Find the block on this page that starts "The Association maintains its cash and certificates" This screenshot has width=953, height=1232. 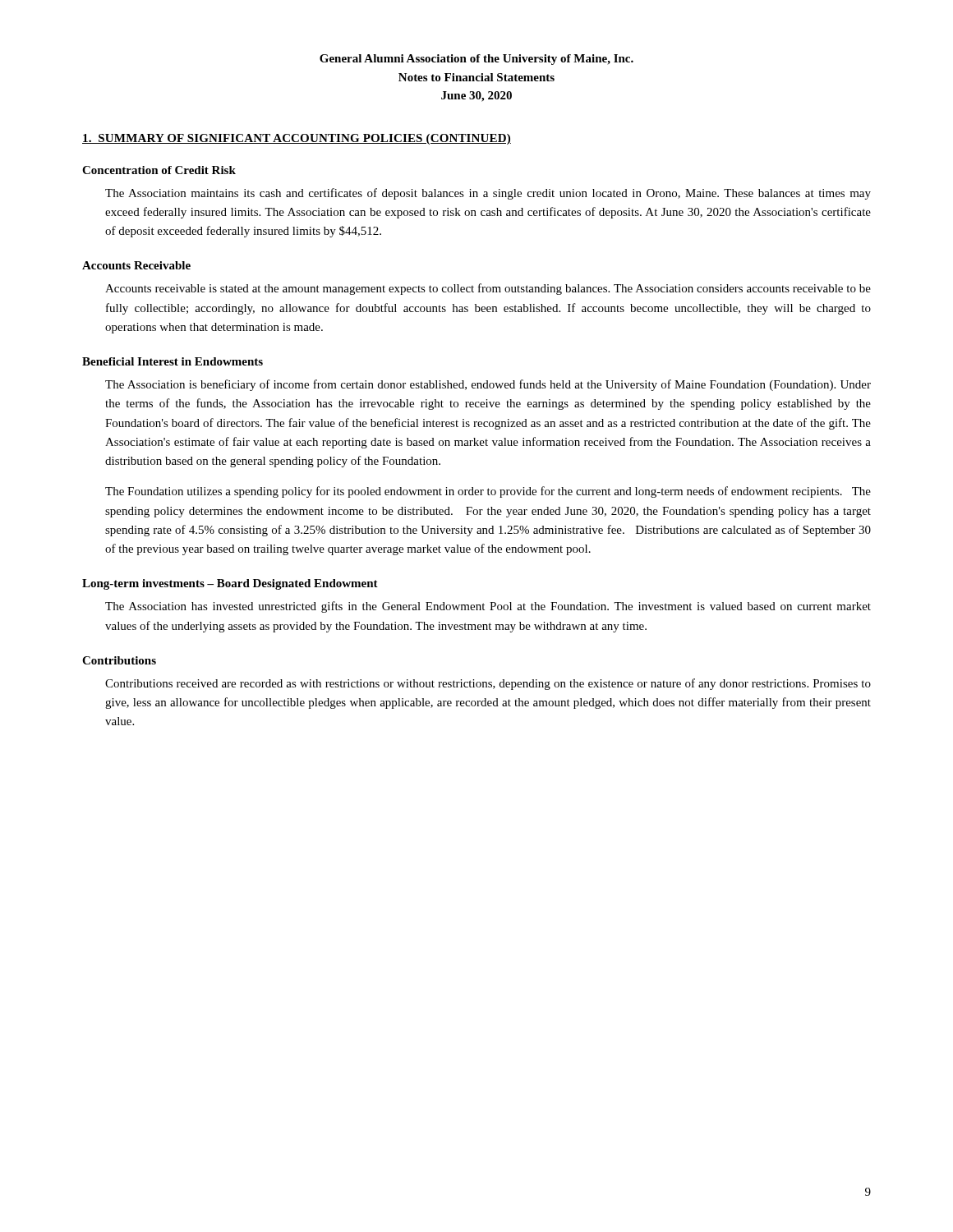pyautogui.click(x=488, y=212)
